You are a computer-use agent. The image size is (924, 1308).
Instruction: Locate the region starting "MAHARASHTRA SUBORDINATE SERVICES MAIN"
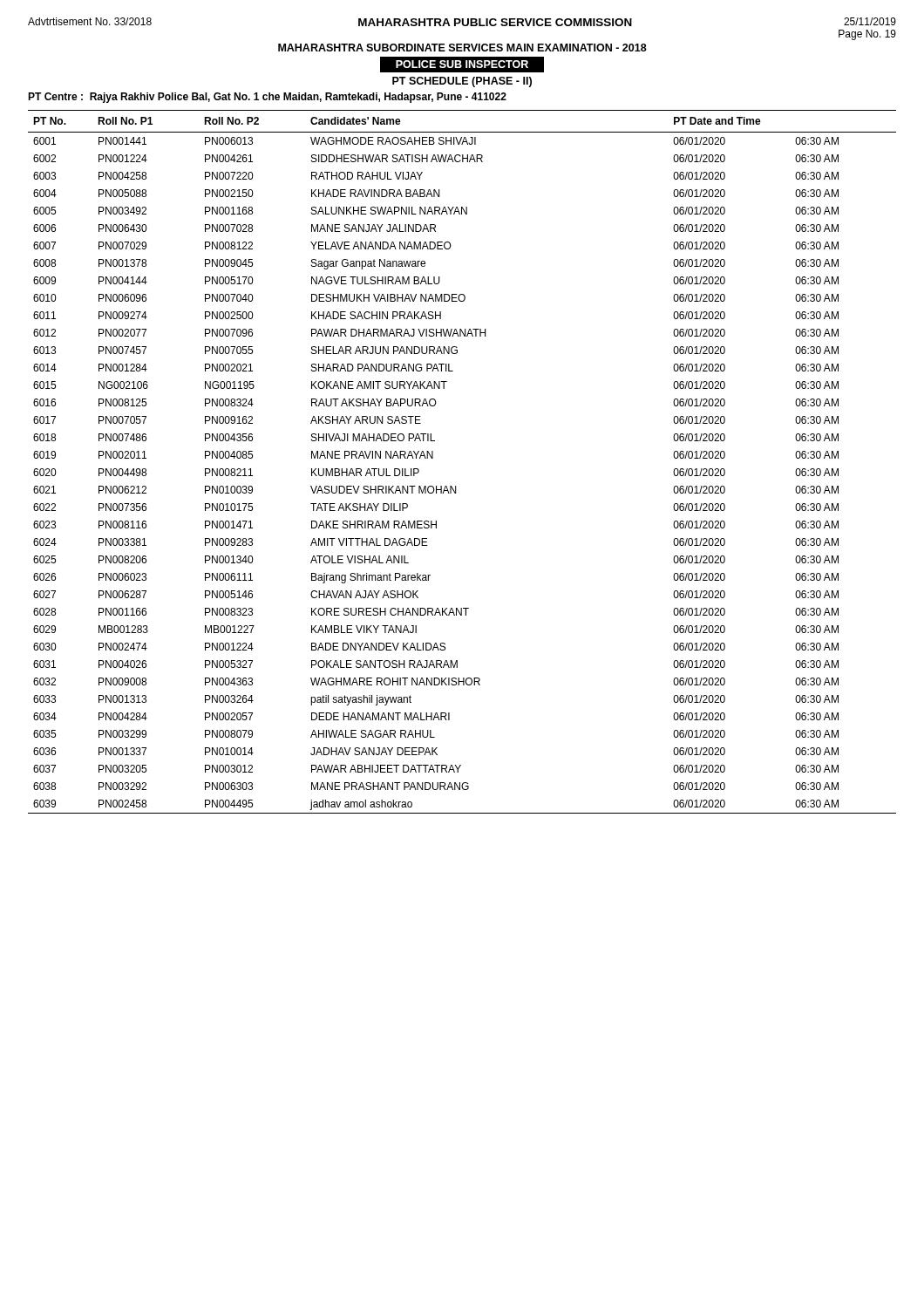point(462,48)
